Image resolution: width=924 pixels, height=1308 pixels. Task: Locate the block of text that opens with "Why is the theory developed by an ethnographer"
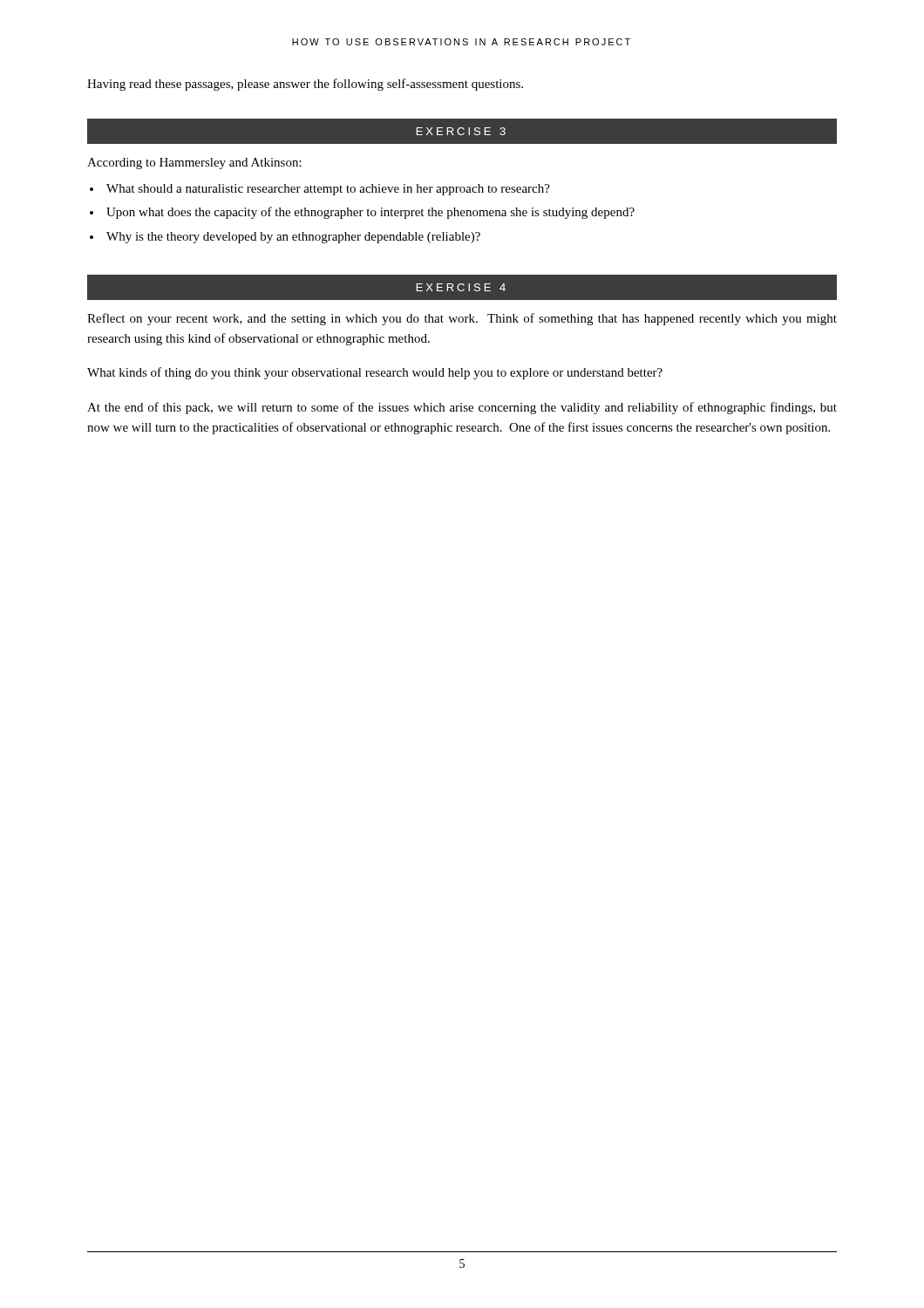294,236
